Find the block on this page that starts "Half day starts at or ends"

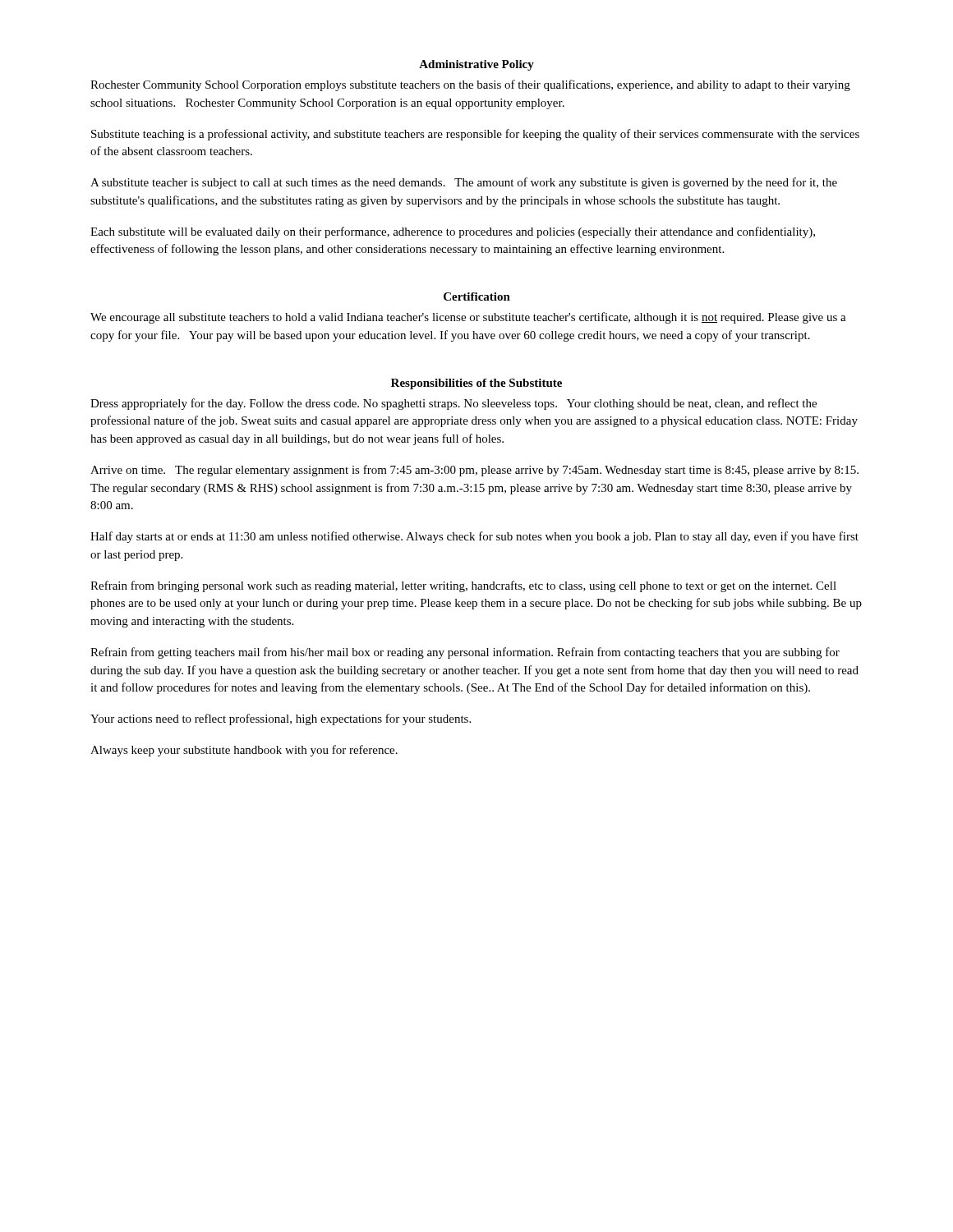[x=474, y=545]
